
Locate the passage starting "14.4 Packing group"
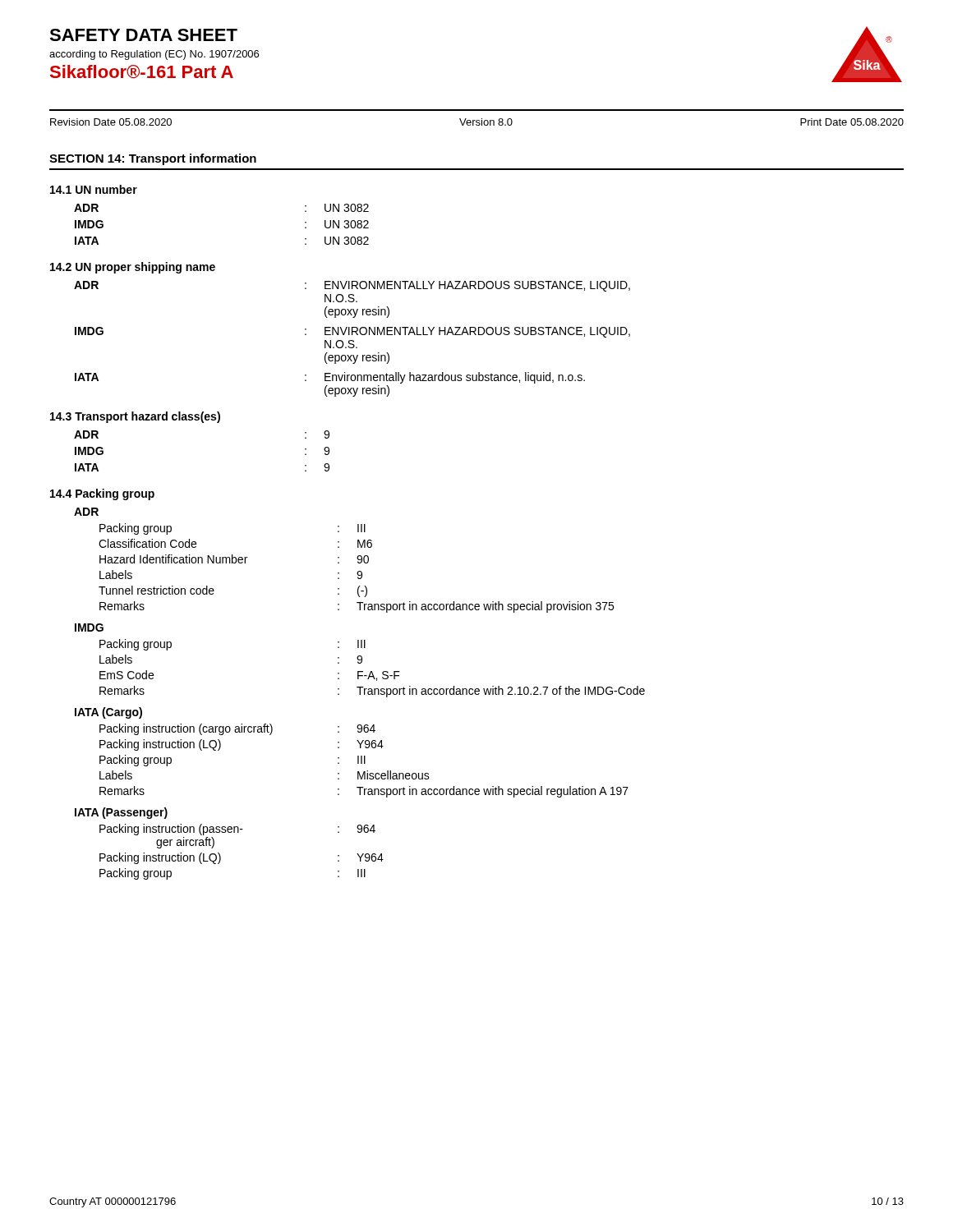pyautogui.click(x=102, y=494)
